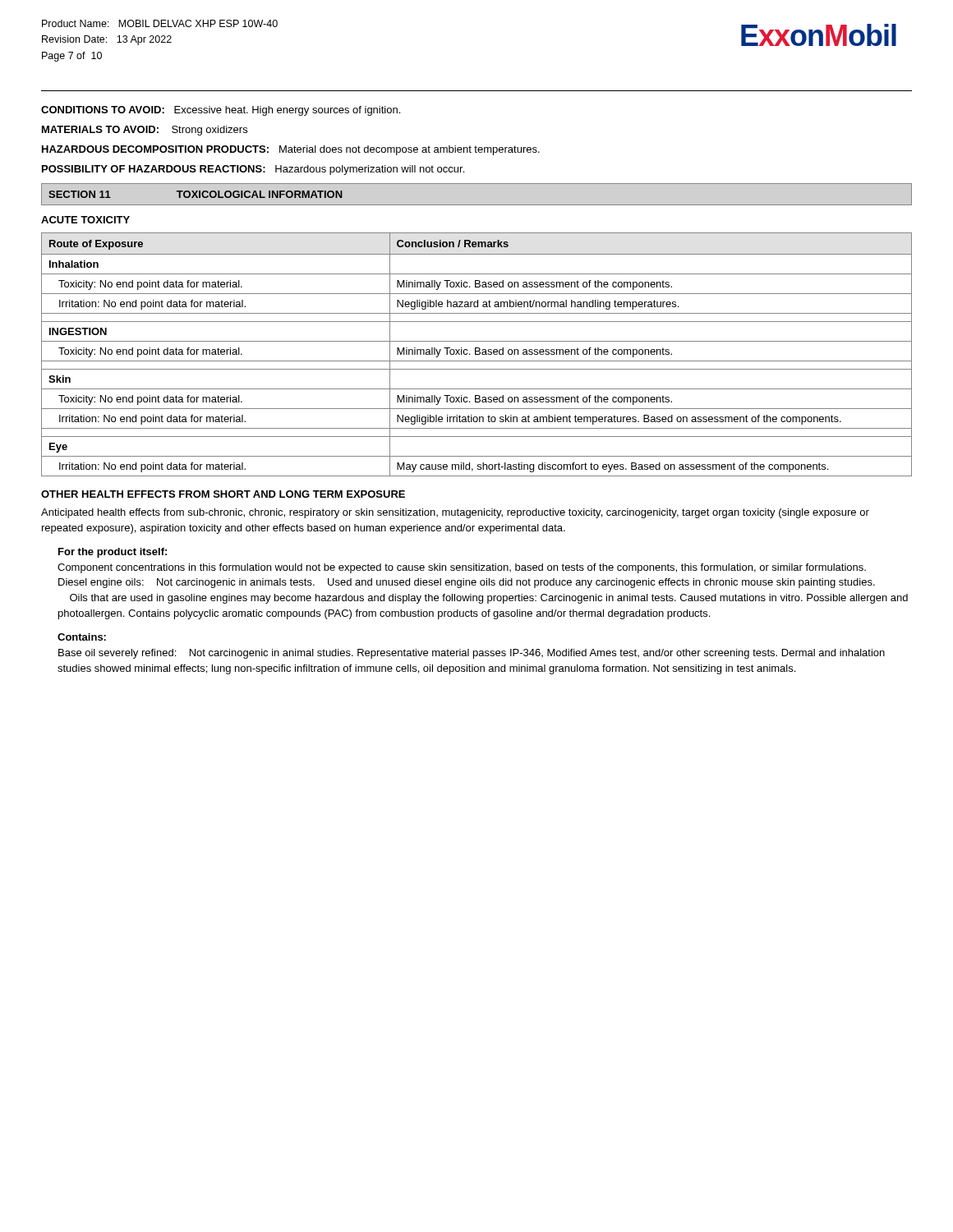Click on the table containing "Minimally Toxic. Based on assessment"

476,354
